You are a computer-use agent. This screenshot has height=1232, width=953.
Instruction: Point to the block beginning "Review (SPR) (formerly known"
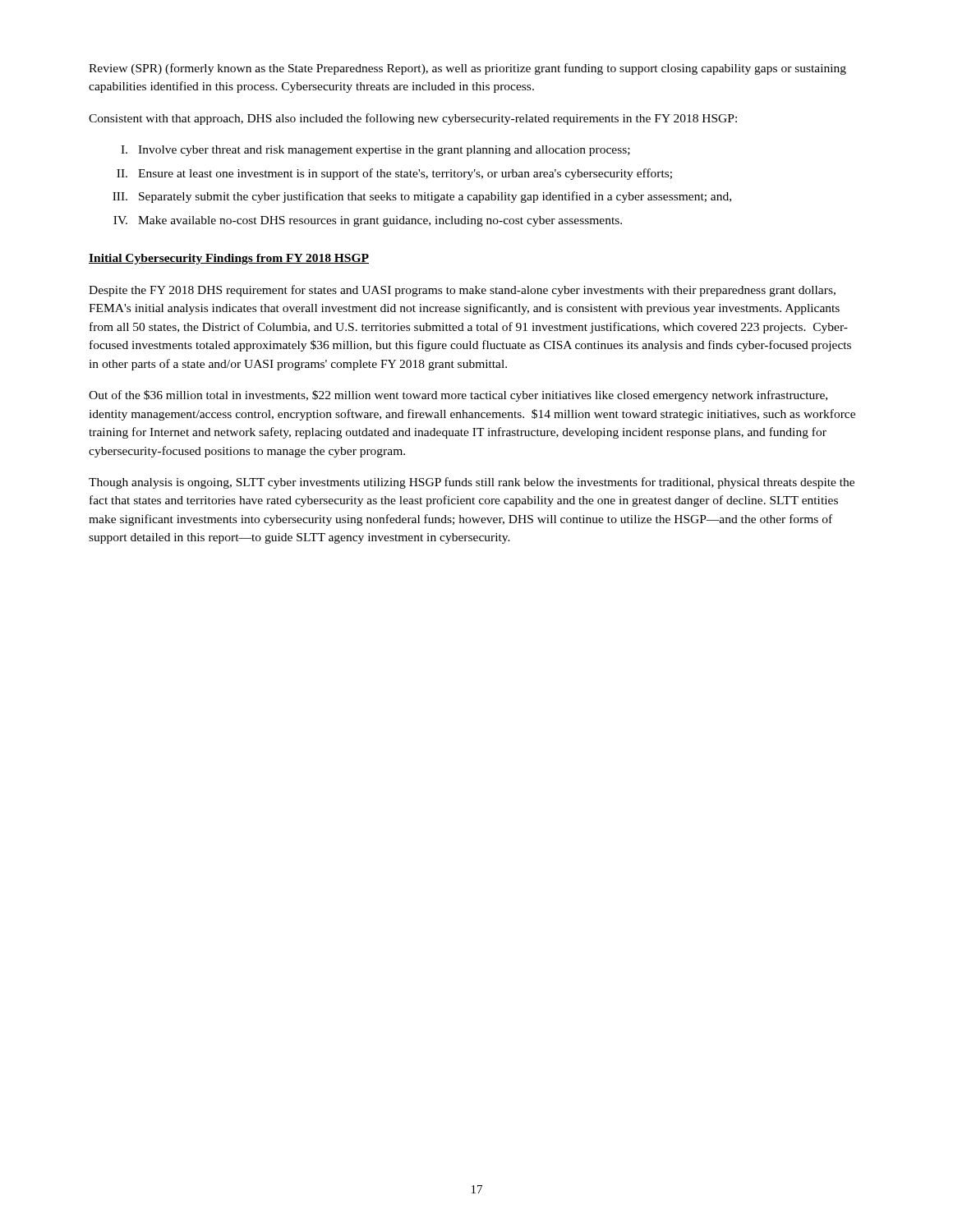tap(476, 78)
